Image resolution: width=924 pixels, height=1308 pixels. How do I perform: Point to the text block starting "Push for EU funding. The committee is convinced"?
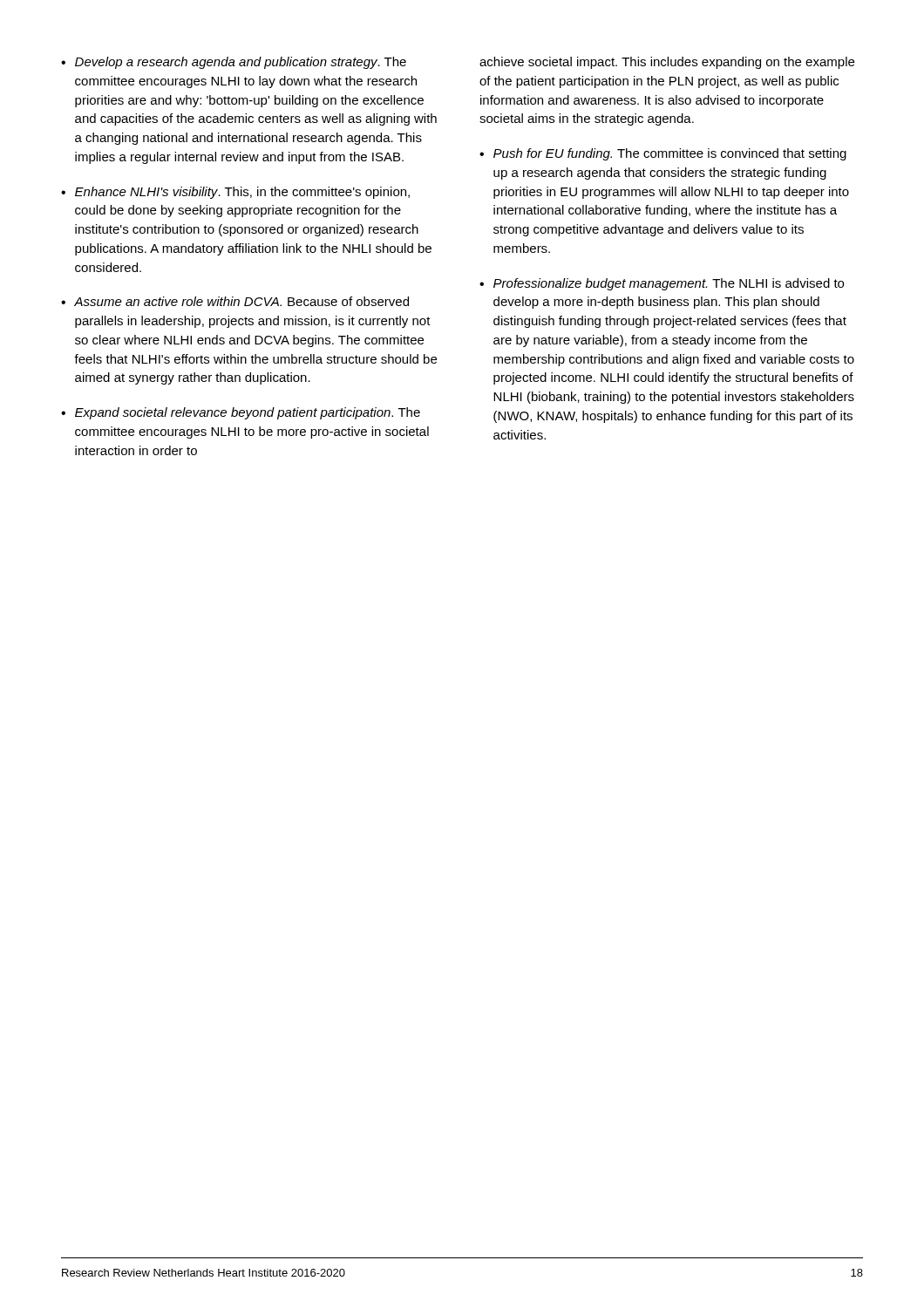click(x=678, y=201)
